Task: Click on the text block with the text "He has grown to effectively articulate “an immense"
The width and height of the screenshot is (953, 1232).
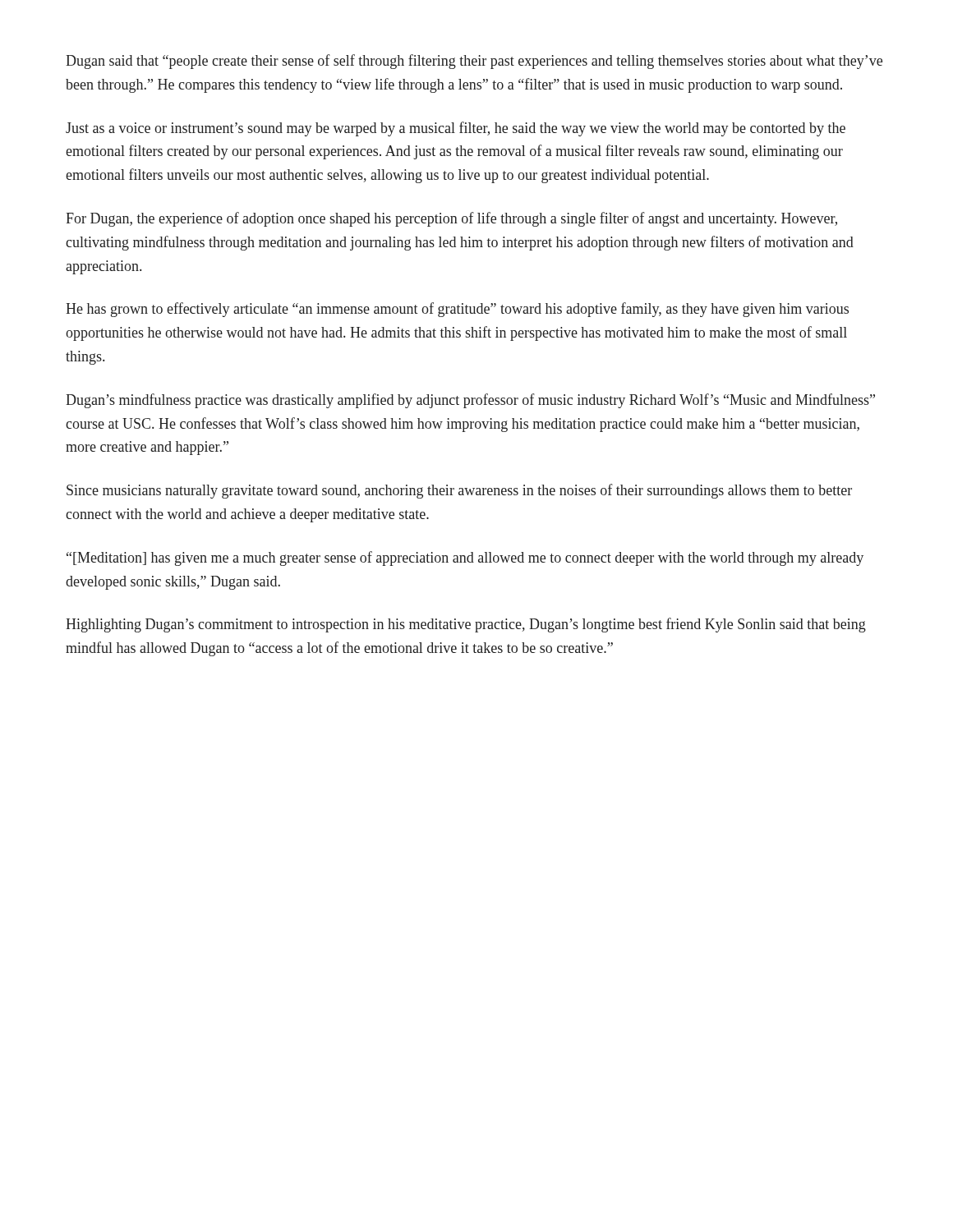Action: coord(457,333)
